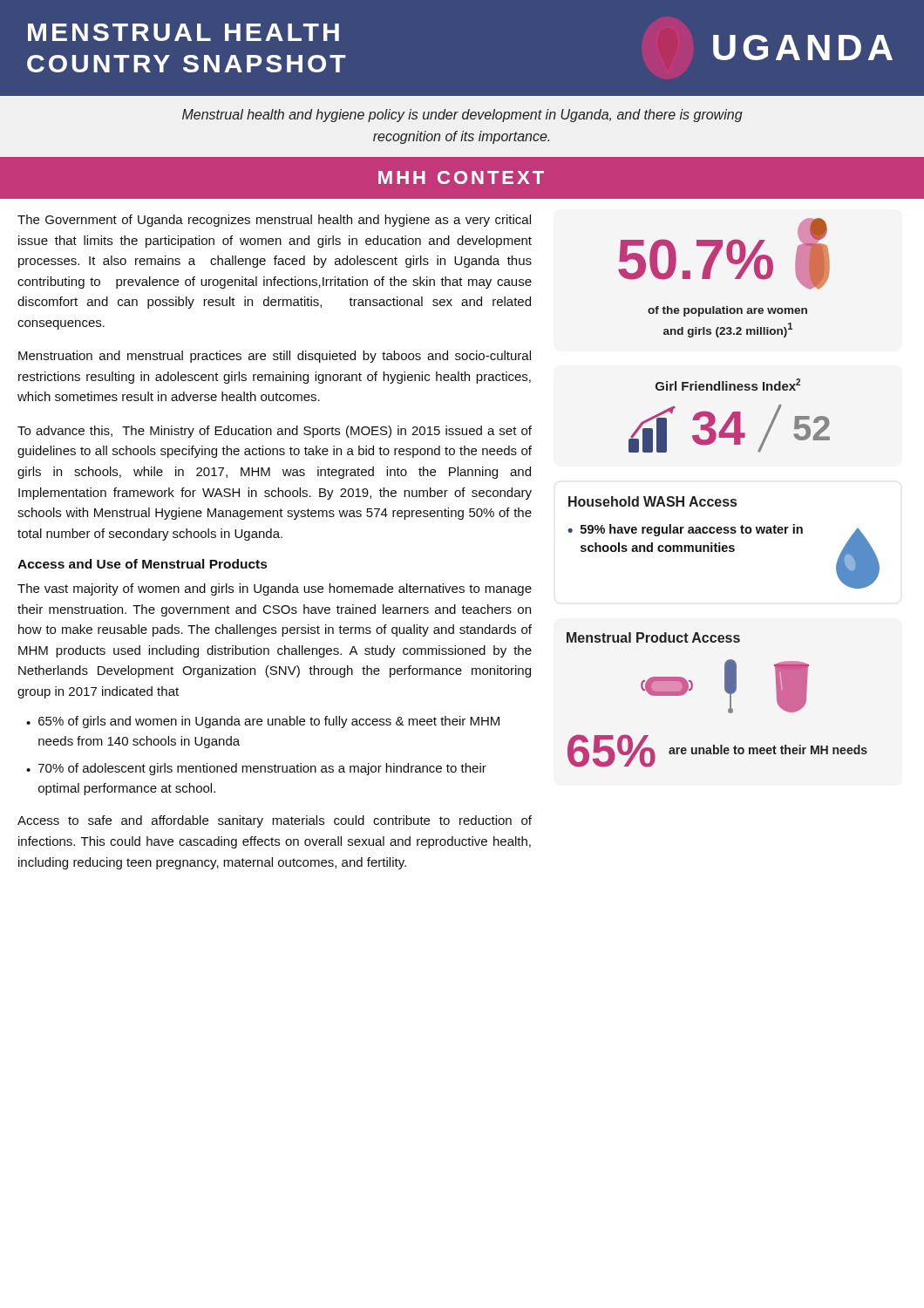Click on the passage starting "Access and Use of Menstrual Products"

click(142, 564)
